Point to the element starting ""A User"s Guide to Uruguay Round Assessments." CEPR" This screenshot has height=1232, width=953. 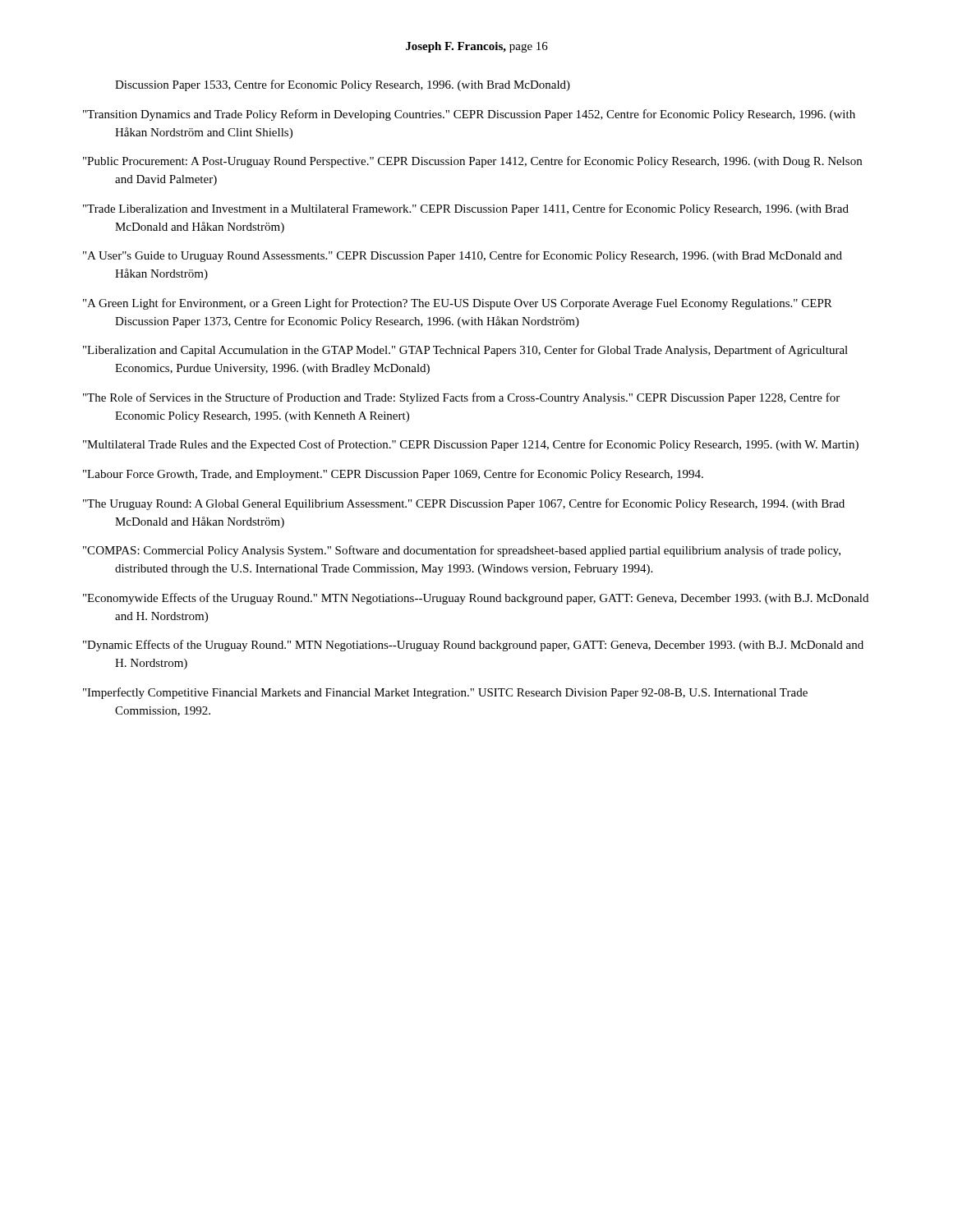coord(462,265)
